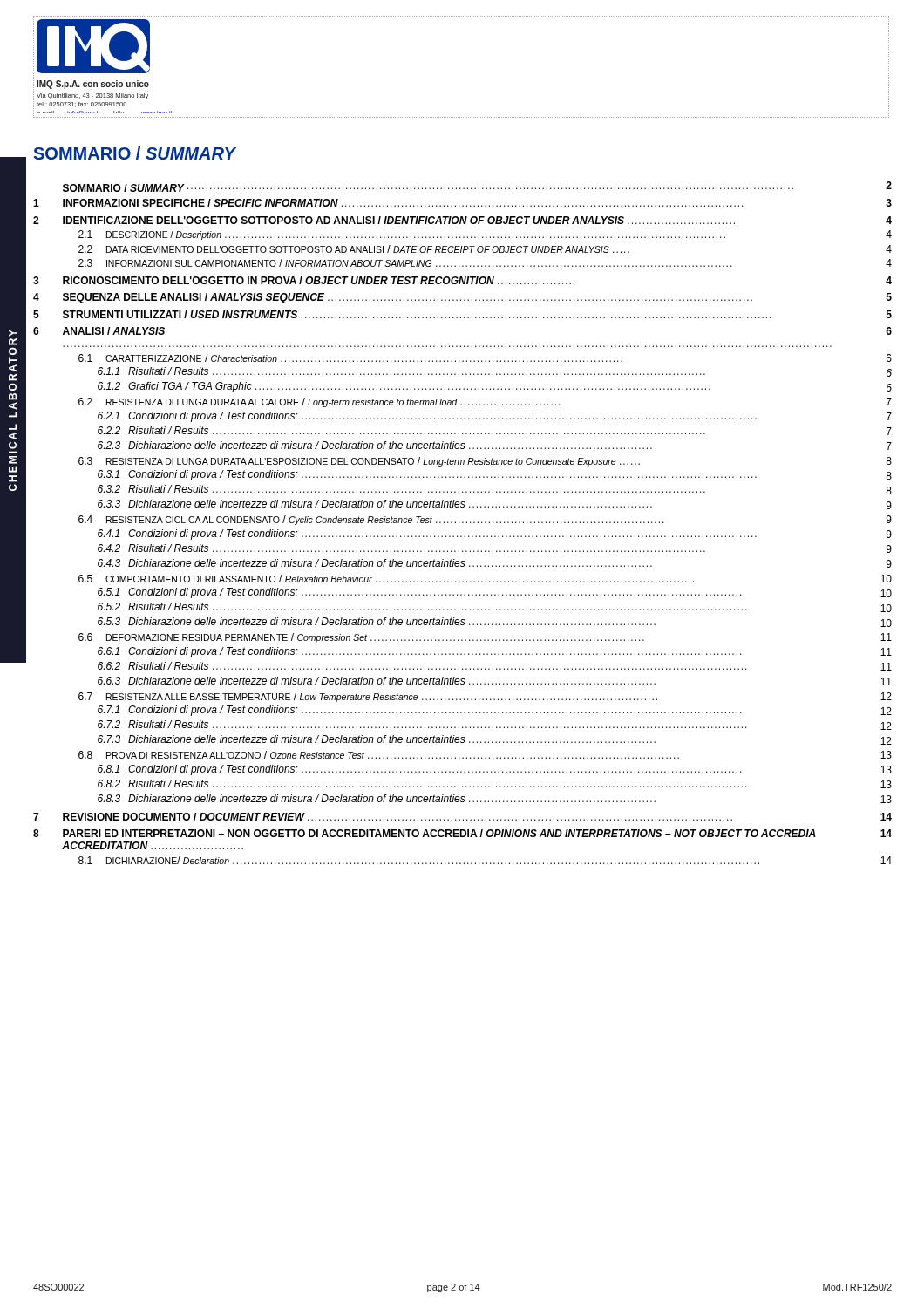Point to the text starting "6.8 PROVA DI"
This screenshot has width=924, height=1308.
pyautogui.click(x=379, y=755)
